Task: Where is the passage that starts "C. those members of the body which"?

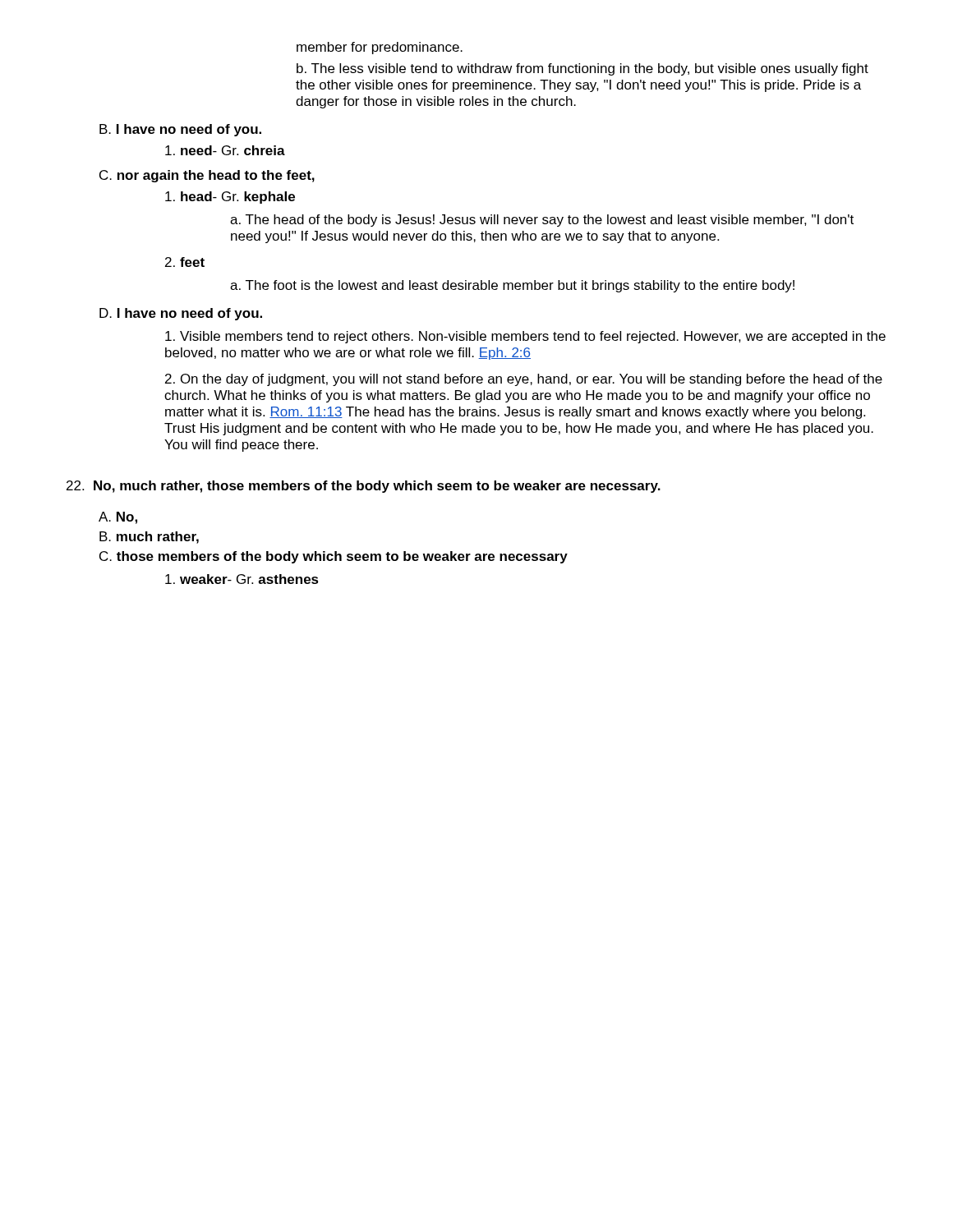Action: pos(333,556)
